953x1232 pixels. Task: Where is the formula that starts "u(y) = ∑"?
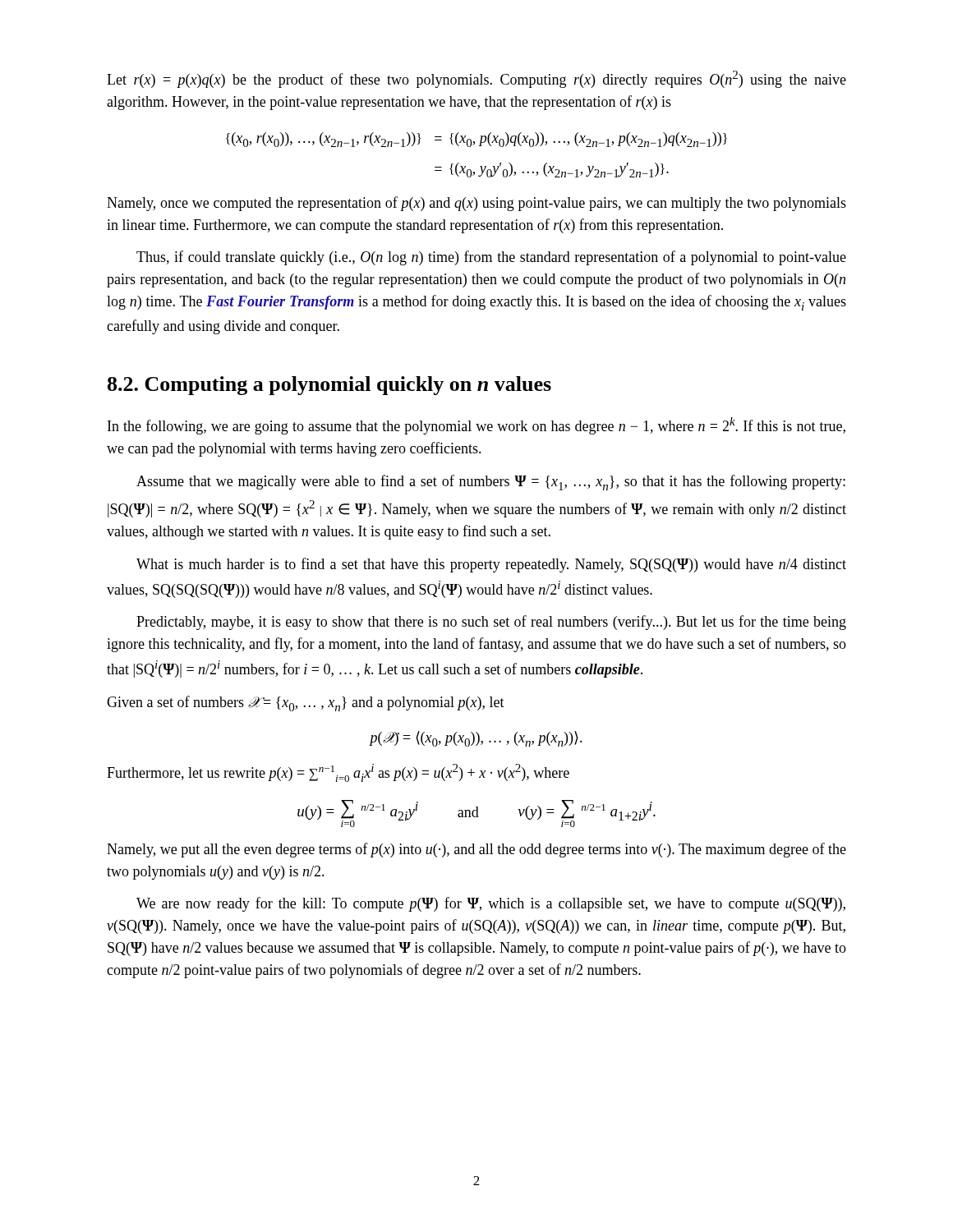click(476, 813)
